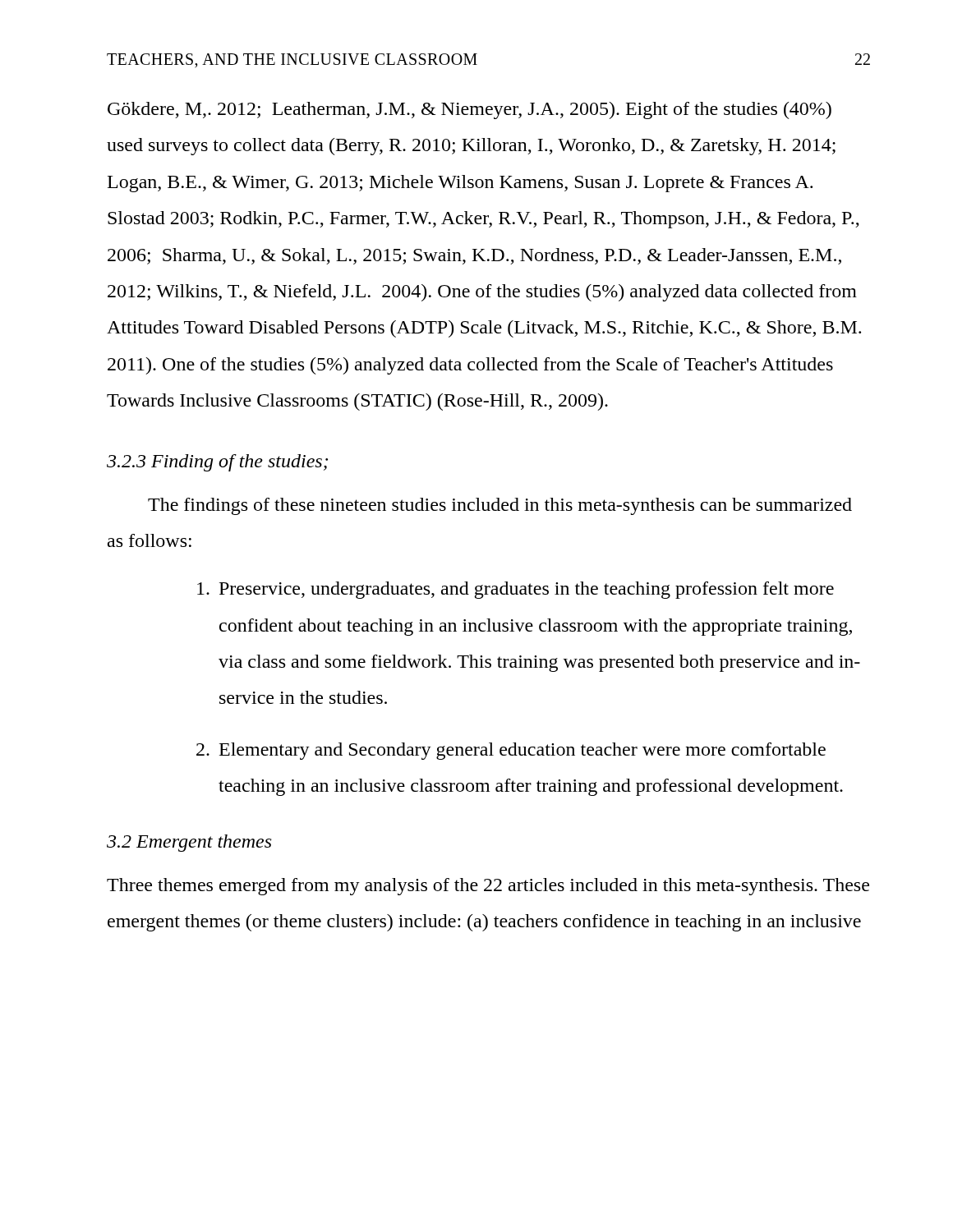Find the element starting "Gökdere, M,. 2012; Leatherman,"
953x1232 pixels.
[485, 254]
